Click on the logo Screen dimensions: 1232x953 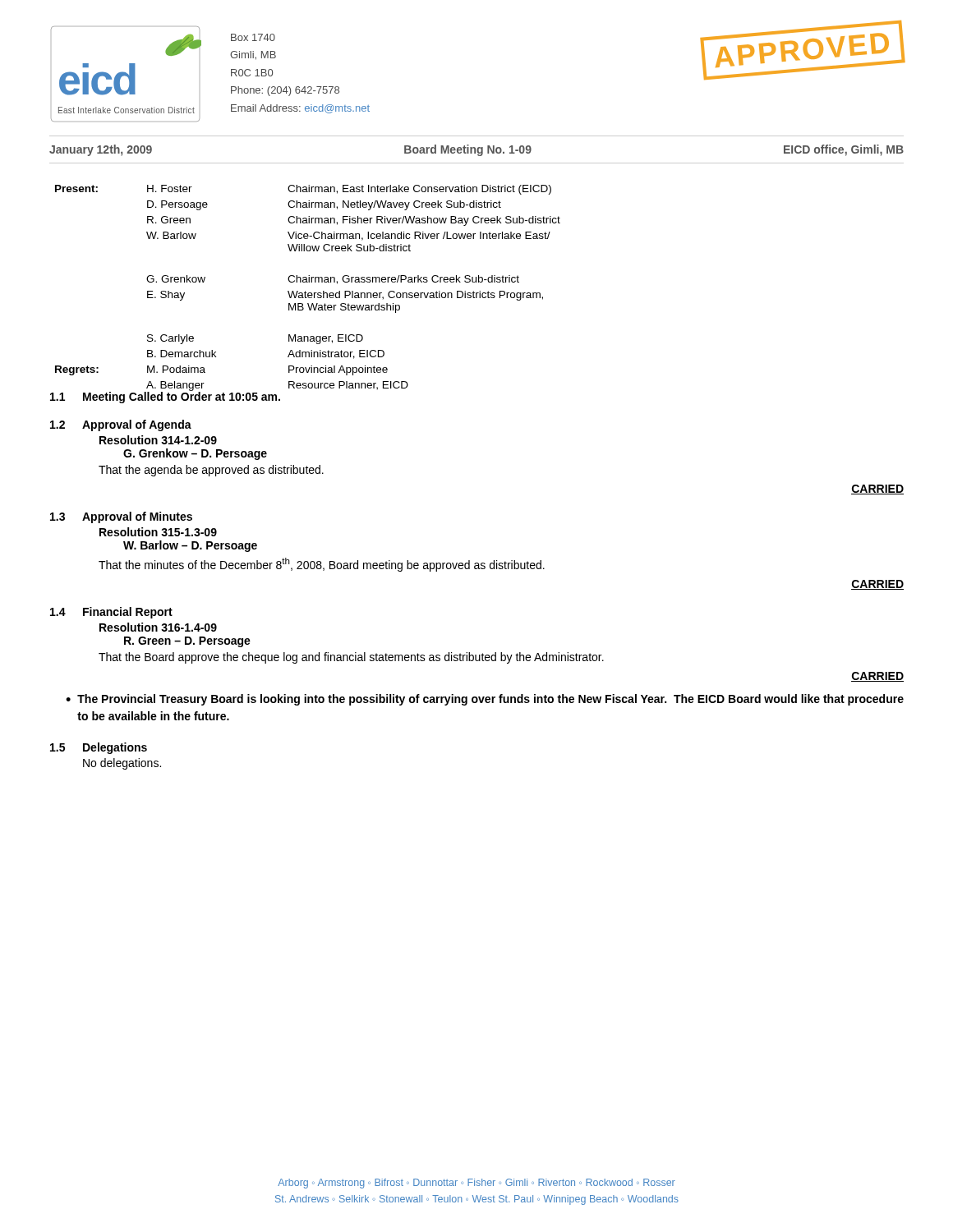pos(127,74)
